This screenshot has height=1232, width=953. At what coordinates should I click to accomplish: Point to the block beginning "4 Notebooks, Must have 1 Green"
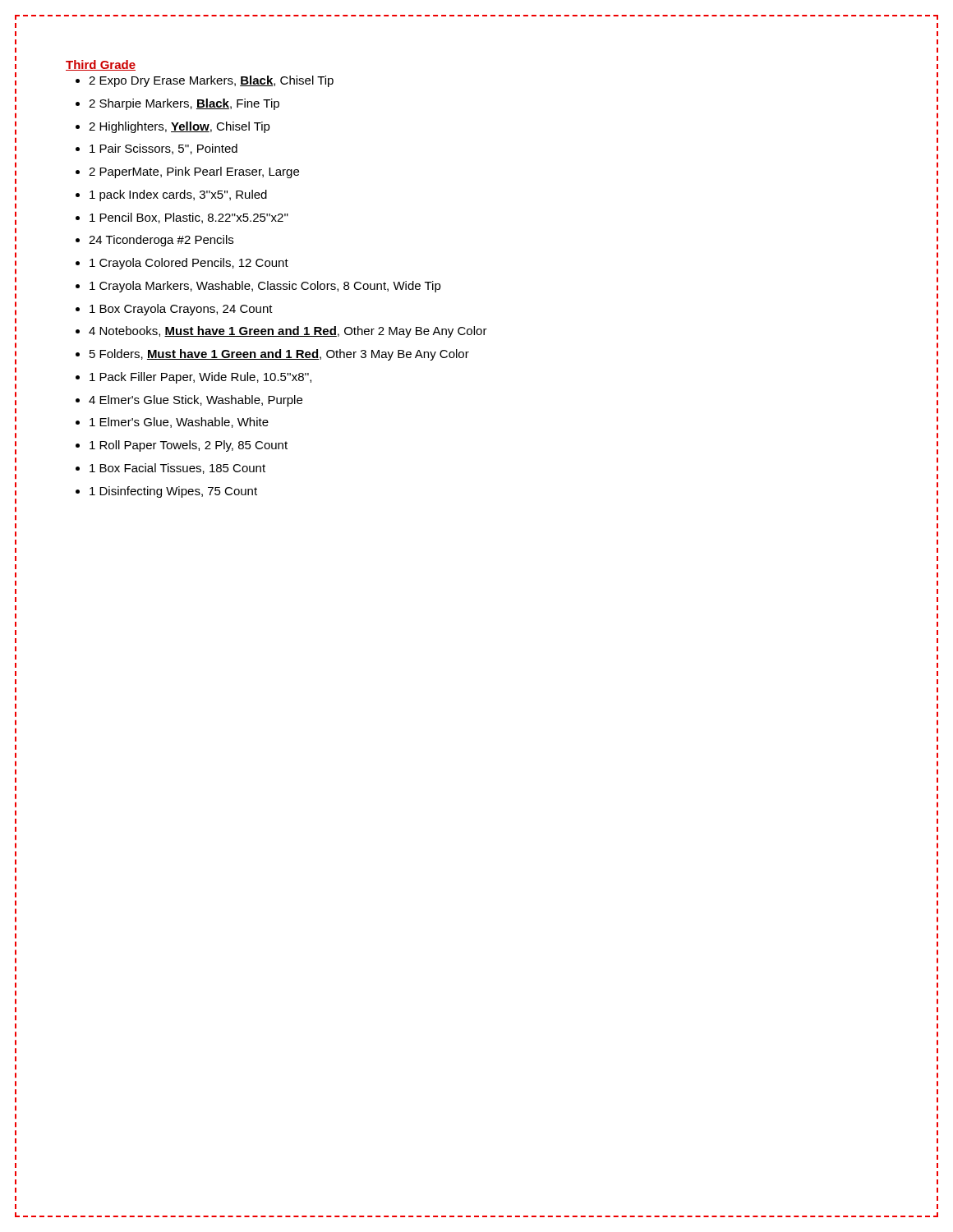pos(488,331)
